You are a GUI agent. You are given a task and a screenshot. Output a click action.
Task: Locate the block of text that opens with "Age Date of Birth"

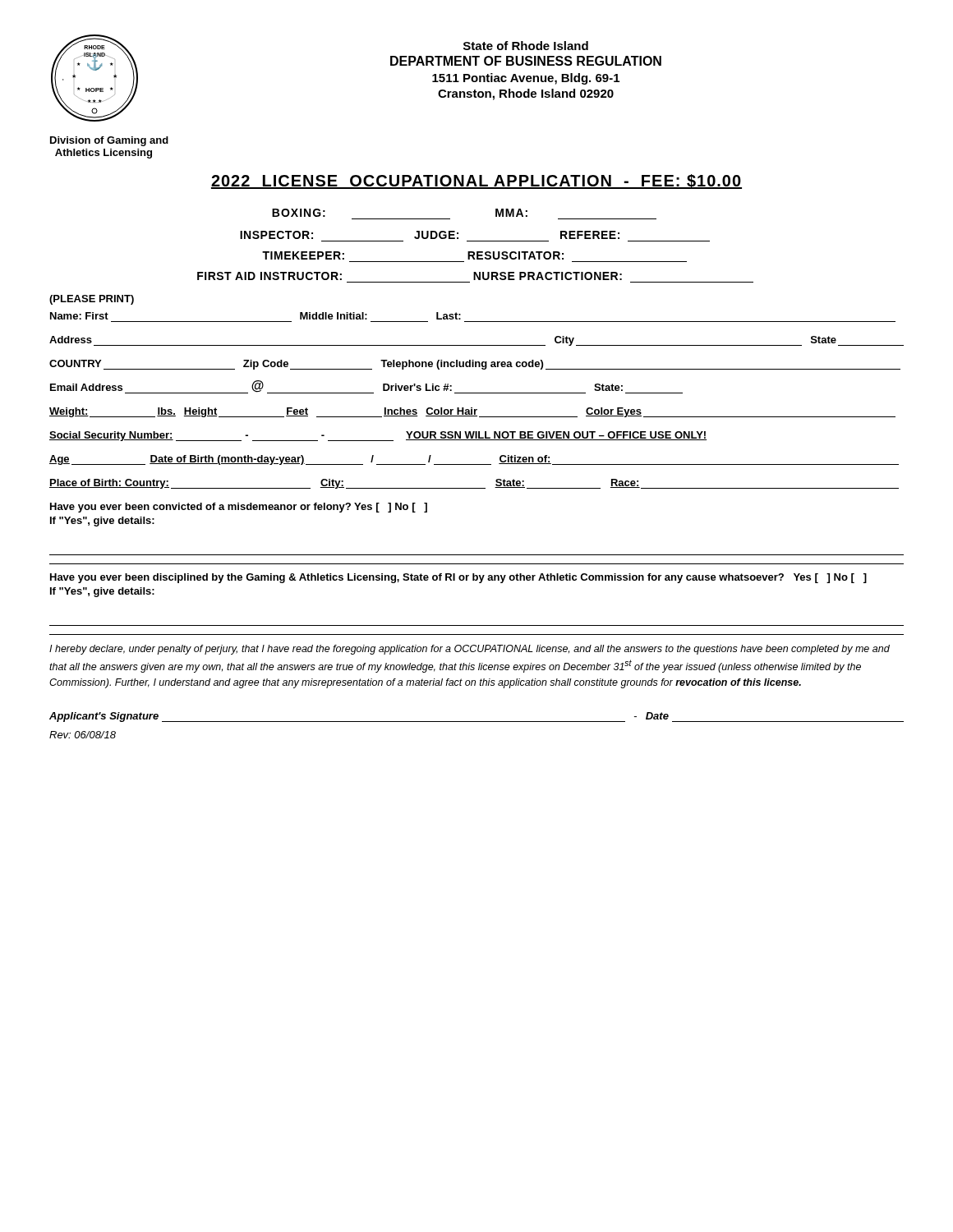coord(474,457)
